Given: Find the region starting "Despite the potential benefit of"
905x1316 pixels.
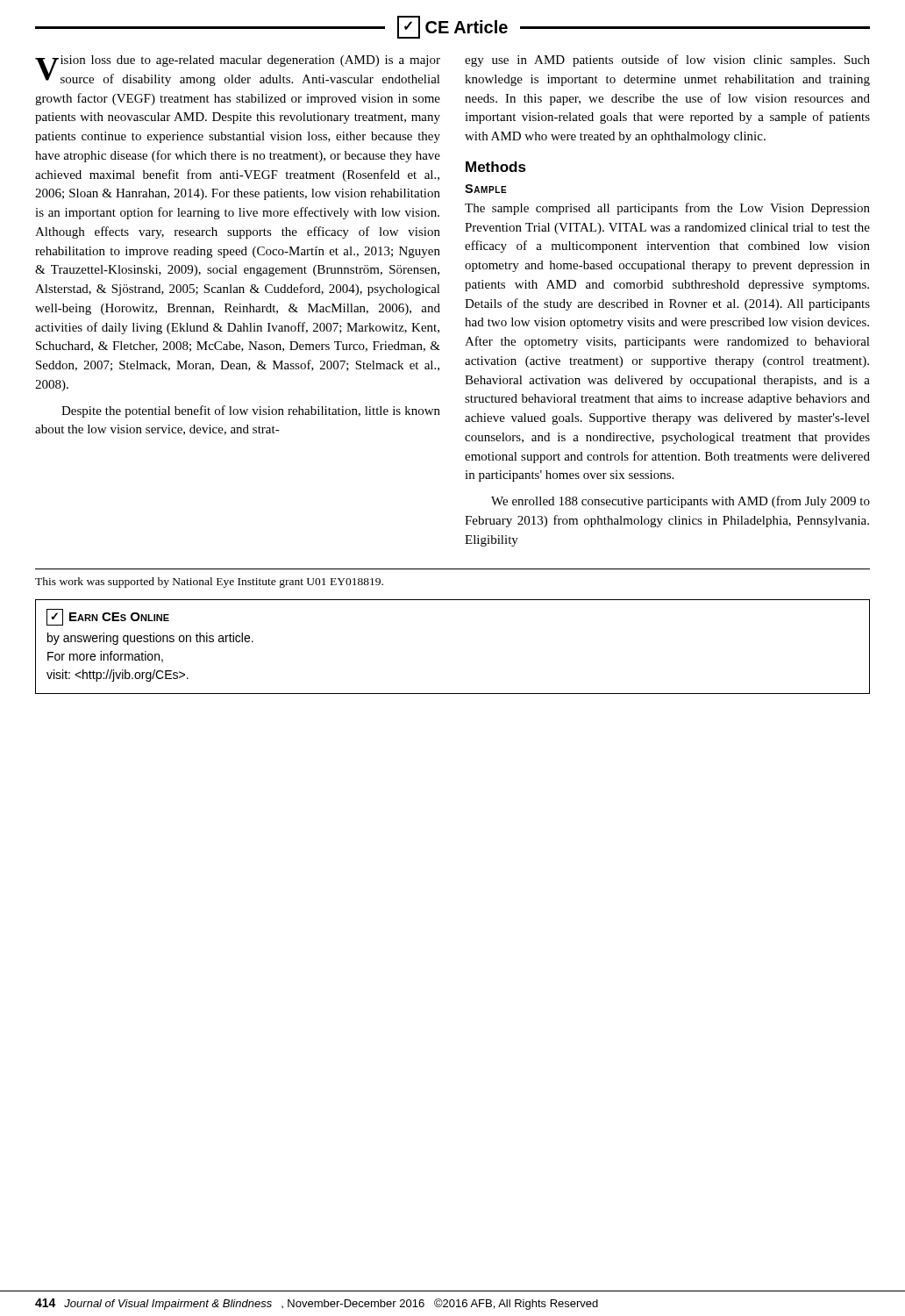Looking at the screenshot, I should [238, 420].
